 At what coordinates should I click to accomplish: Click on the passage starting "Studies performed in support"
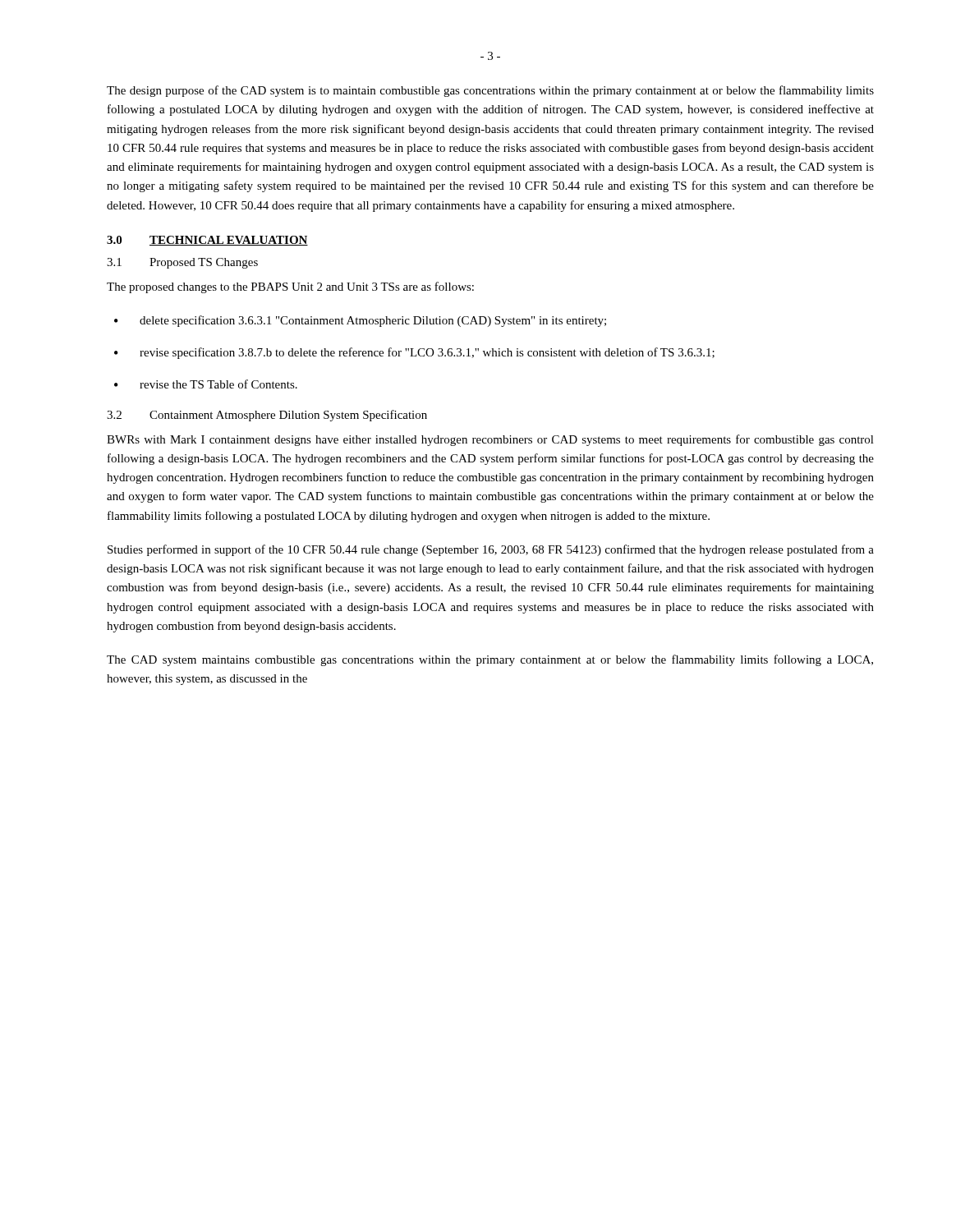pyautogui.click(x=490, y=587)
